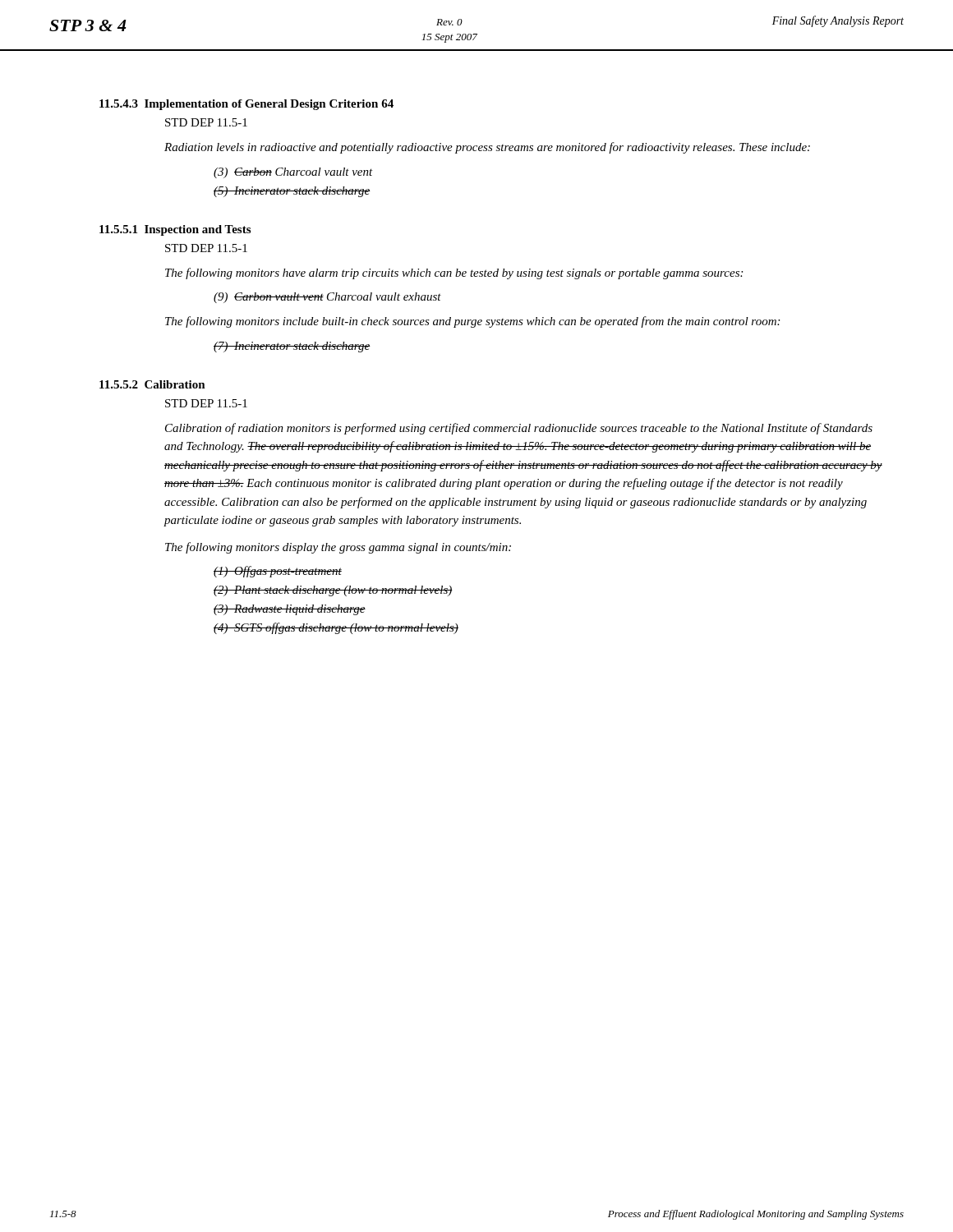Find the section header that reads "11.5.5.2 Calibration"
This screenshot has width=953, height=1232.
coord(152,384)
